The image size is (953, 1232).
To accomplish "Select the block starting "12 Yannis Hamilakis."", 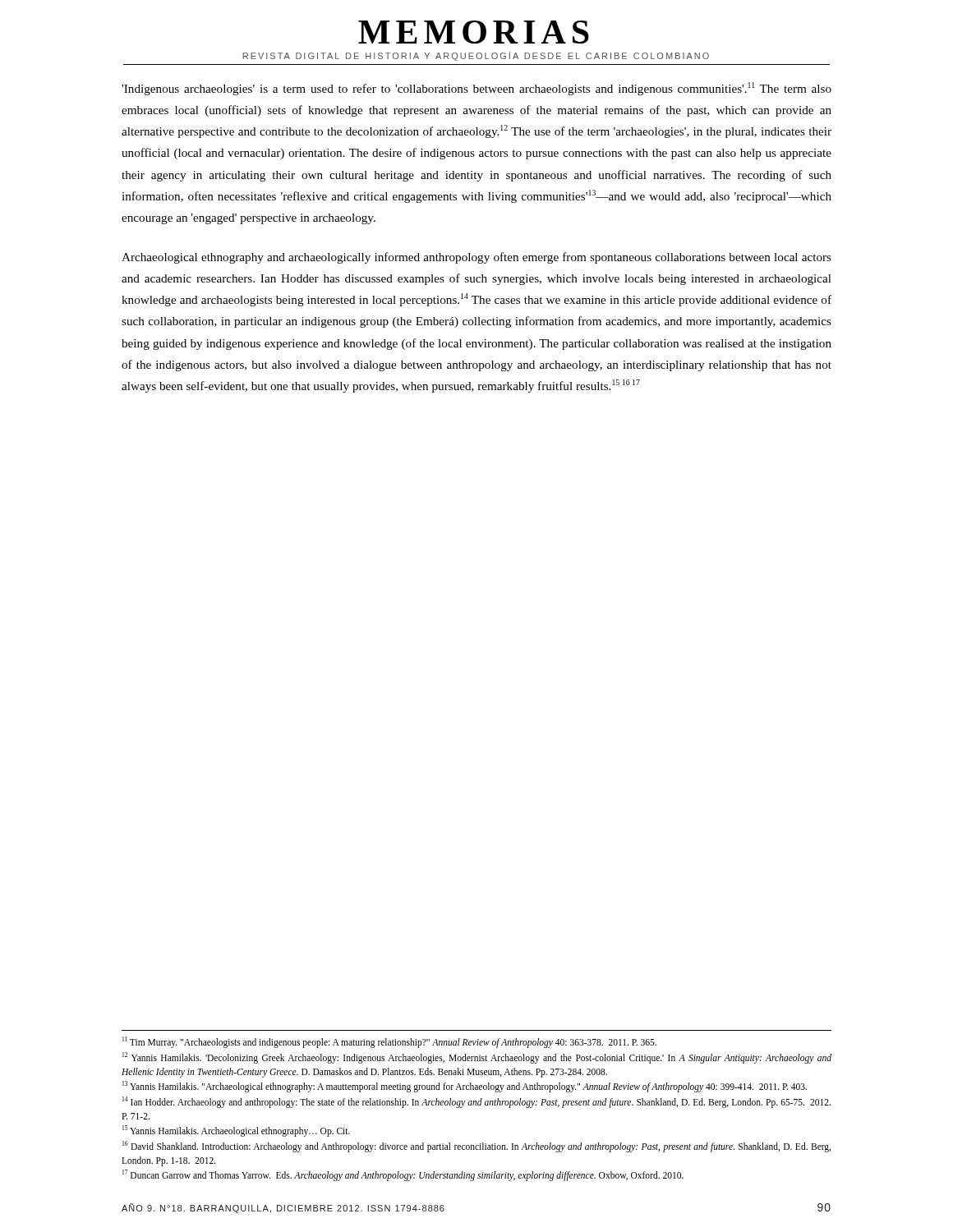I will pyautogui.click(x=476, y=1064).
